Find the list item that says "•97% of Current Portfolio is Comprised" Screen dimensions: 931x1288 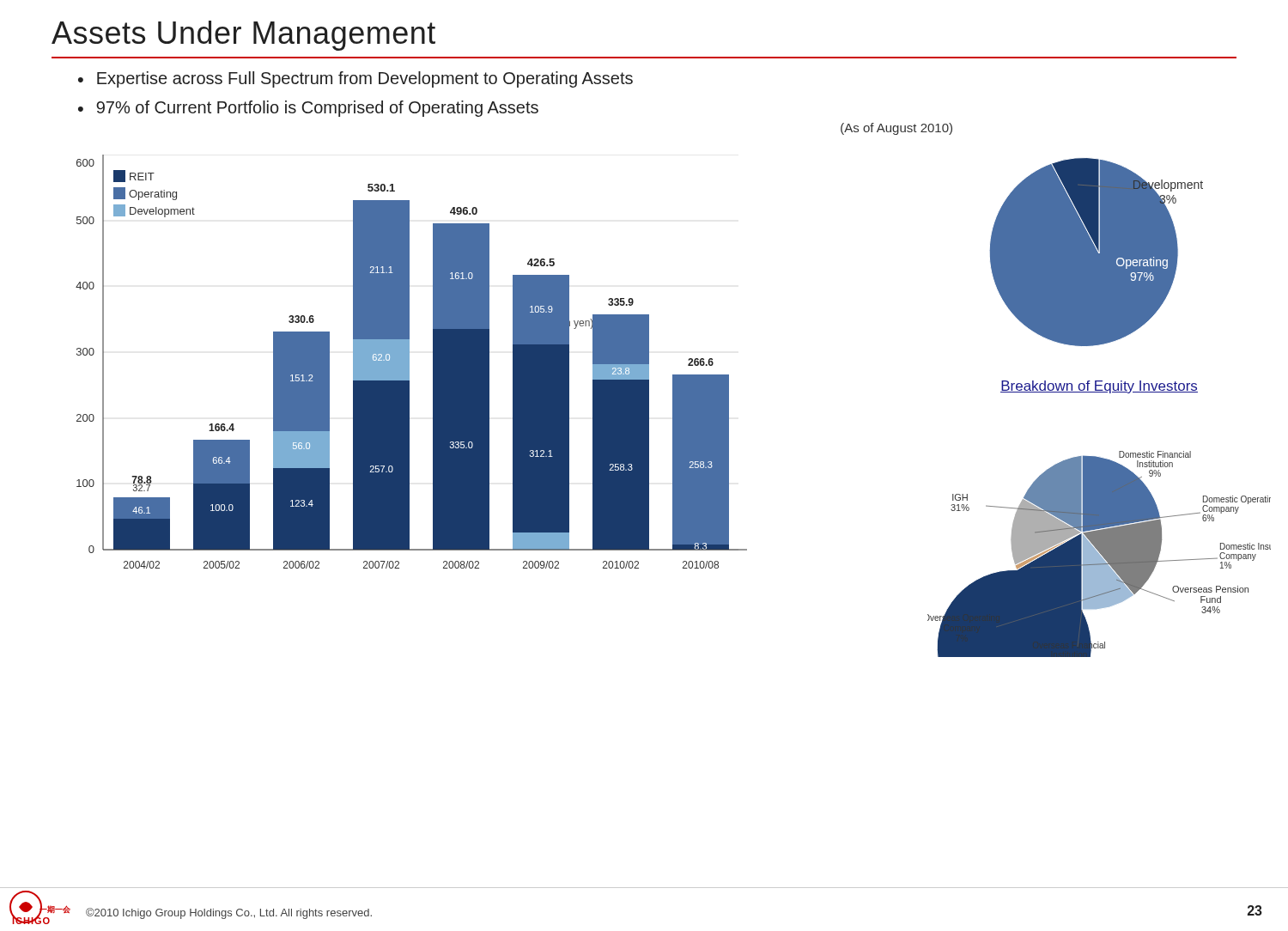coord(308,110)
